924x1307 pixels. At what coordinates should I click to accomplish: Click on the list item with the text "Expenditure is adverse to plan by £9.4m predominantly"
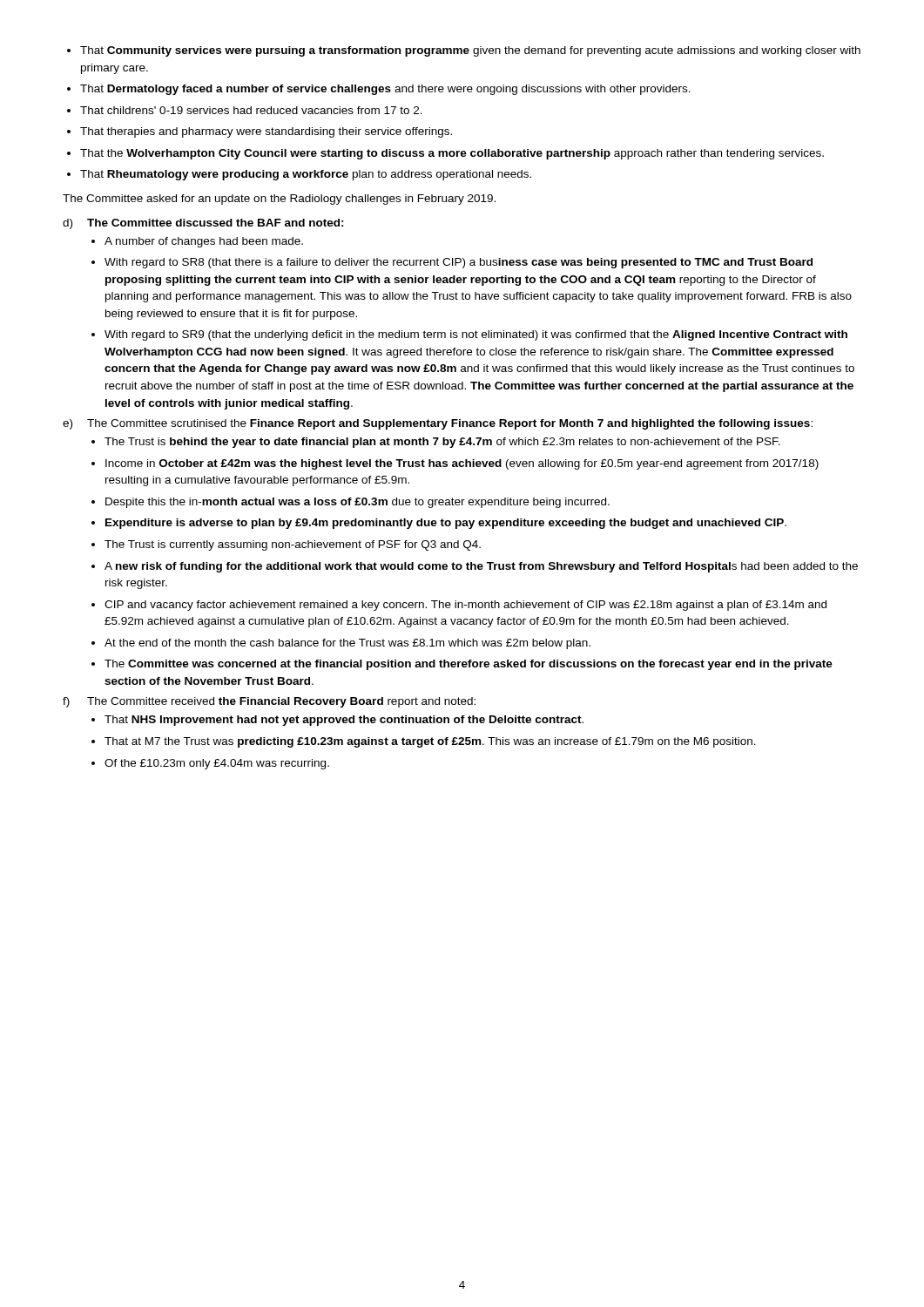[446, 523]
